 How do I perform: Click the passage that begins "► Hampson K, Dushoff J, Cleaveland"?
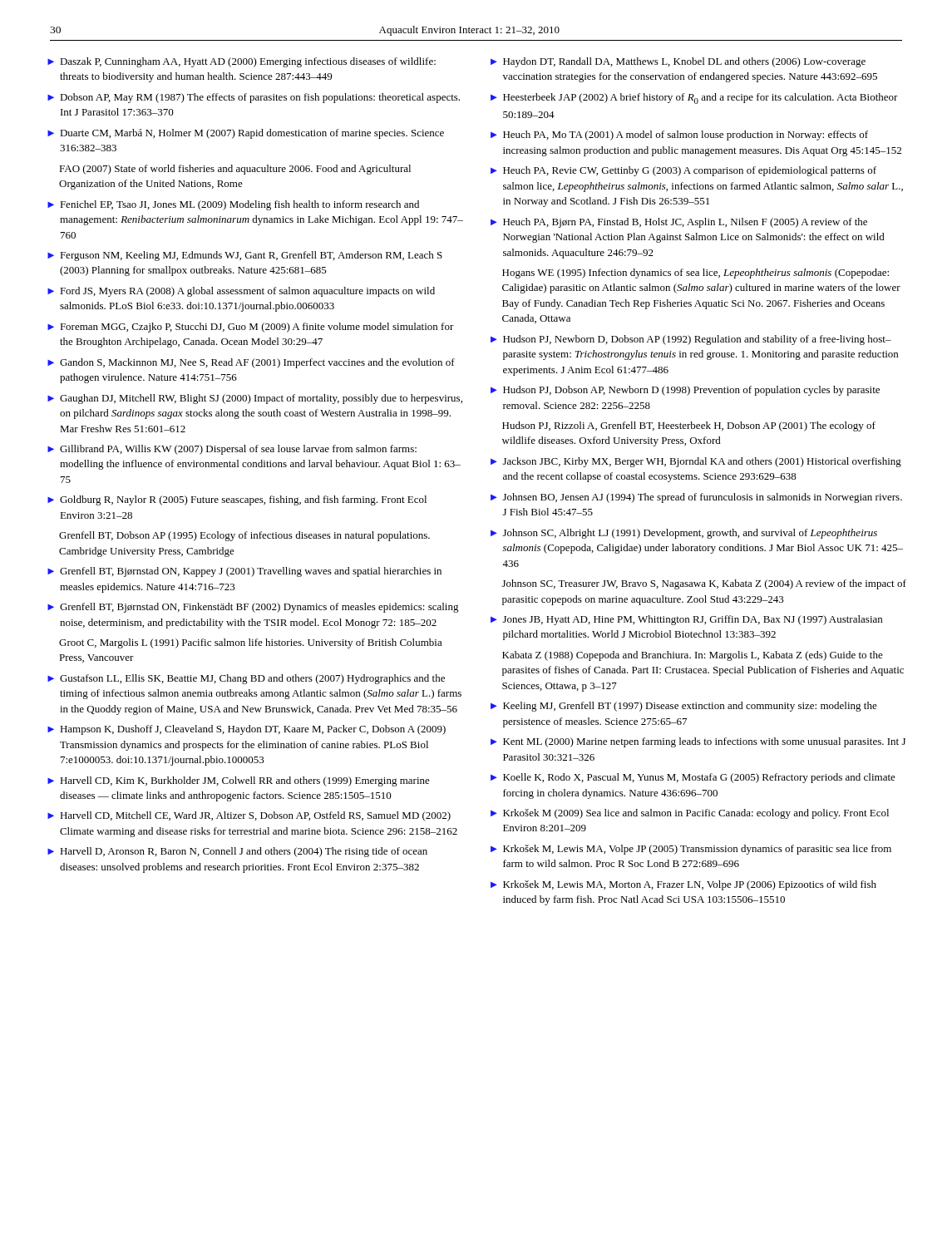(x=255, y=745)
